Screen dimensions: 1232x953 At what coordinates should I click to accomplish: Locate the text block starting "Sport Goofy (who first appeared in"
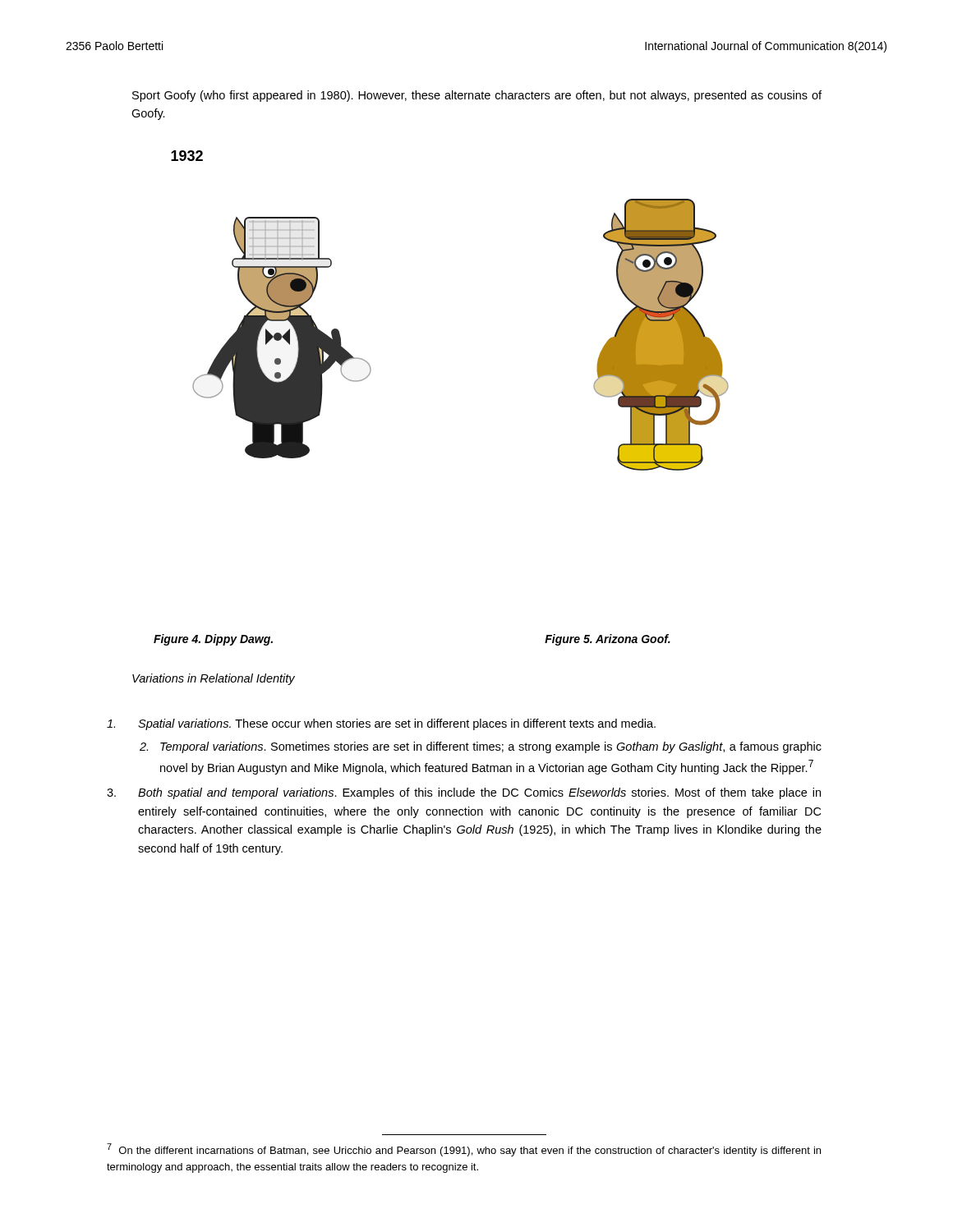pos(476,104)
